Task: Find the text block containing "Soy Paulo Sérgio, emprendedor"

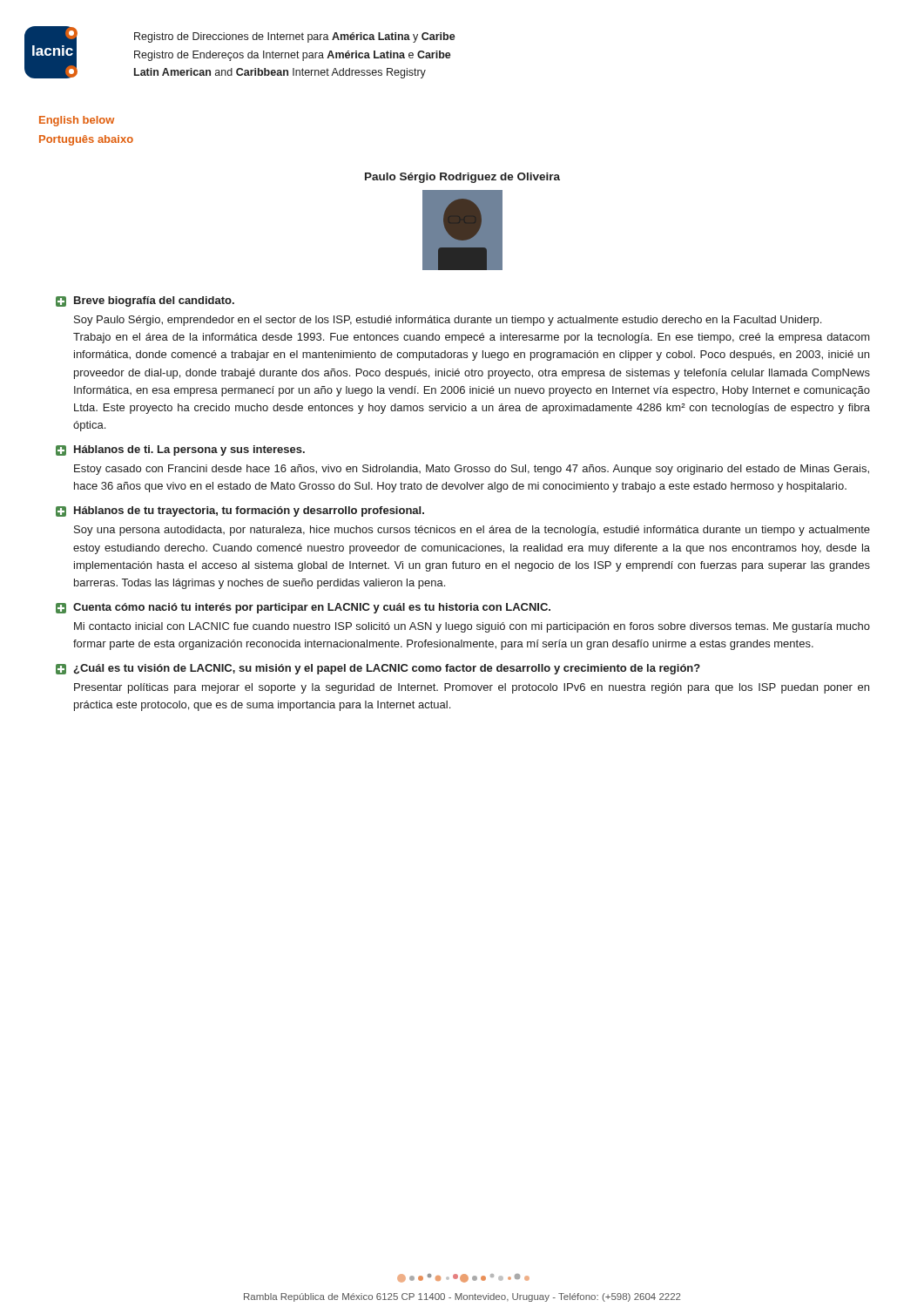Action: click(x=472, y=372)
